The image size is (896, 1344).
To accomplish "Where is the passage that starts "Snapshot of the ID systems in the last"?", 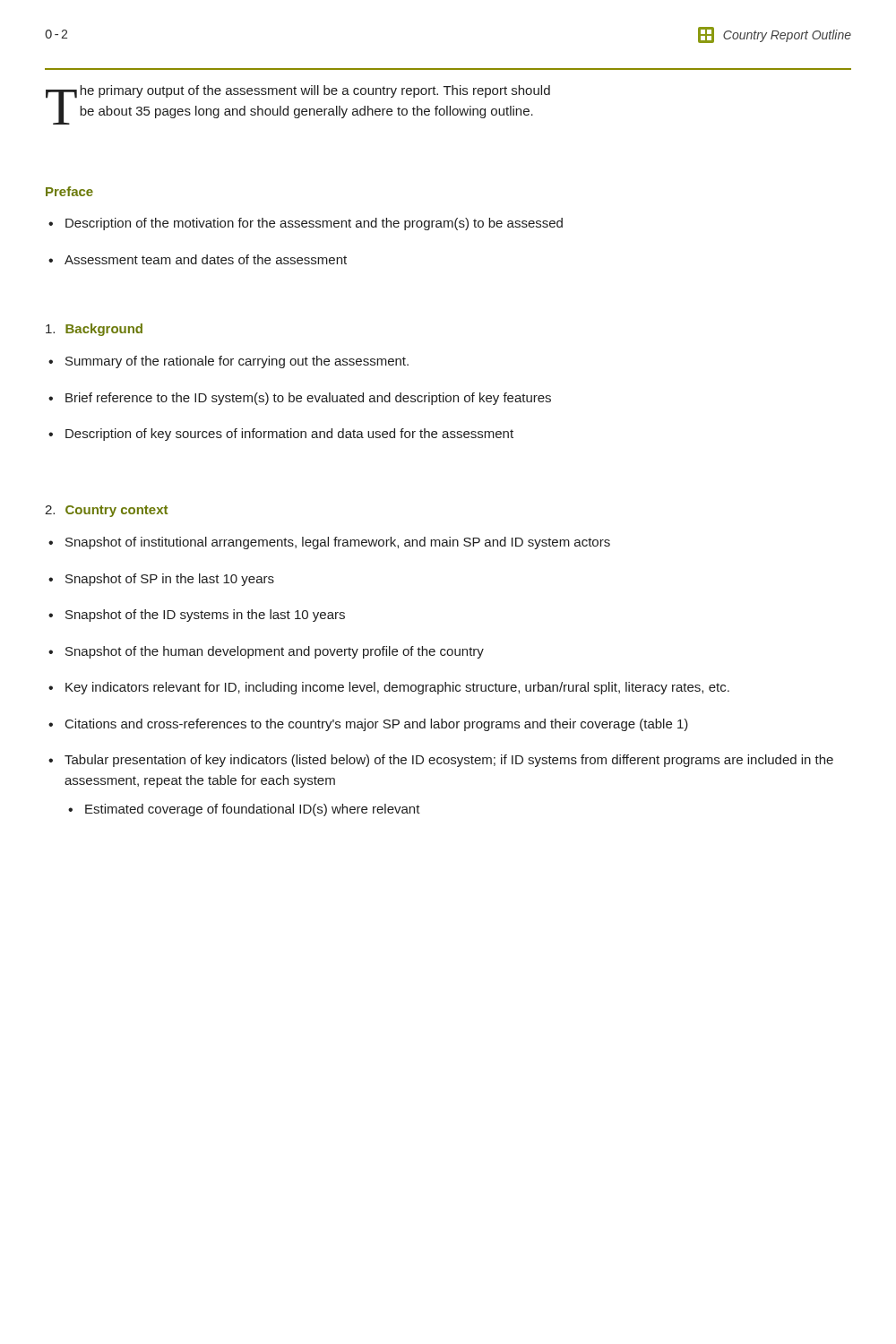I will point(205,614).
